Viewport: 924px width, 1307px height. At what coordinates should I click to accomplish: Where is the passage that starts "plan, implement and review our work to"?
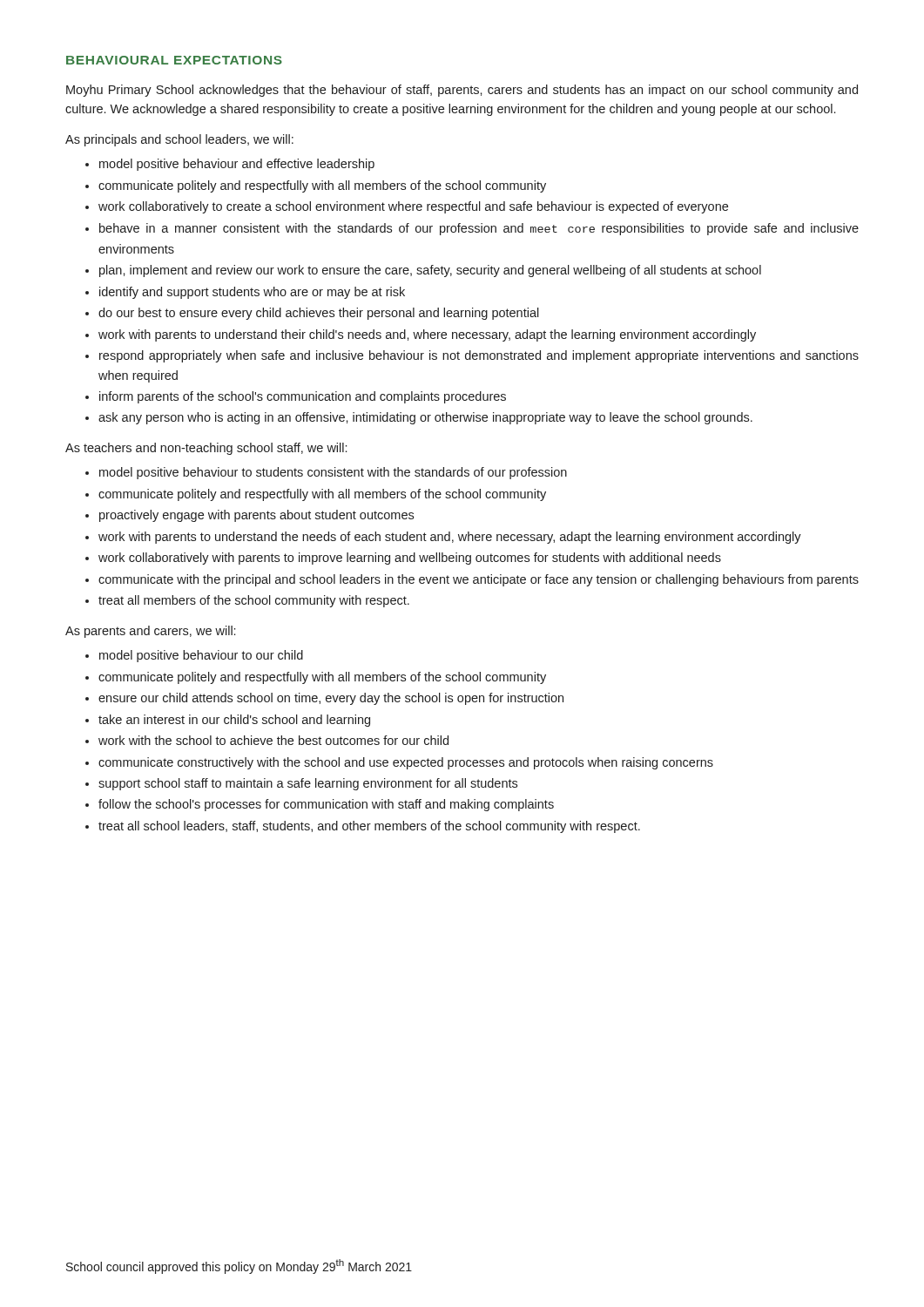430,270
